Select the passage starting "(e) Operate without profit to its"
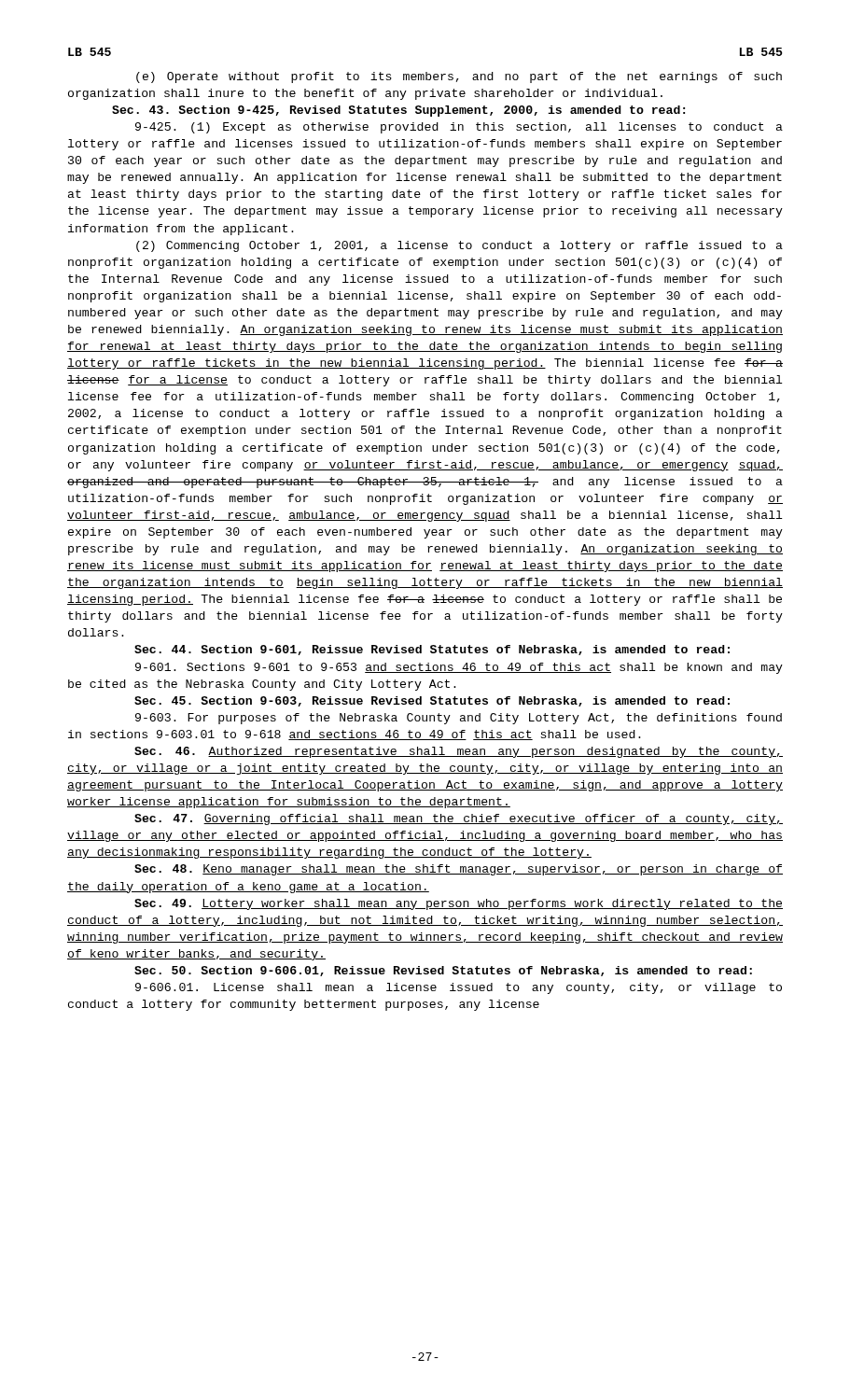 (425, 86)
